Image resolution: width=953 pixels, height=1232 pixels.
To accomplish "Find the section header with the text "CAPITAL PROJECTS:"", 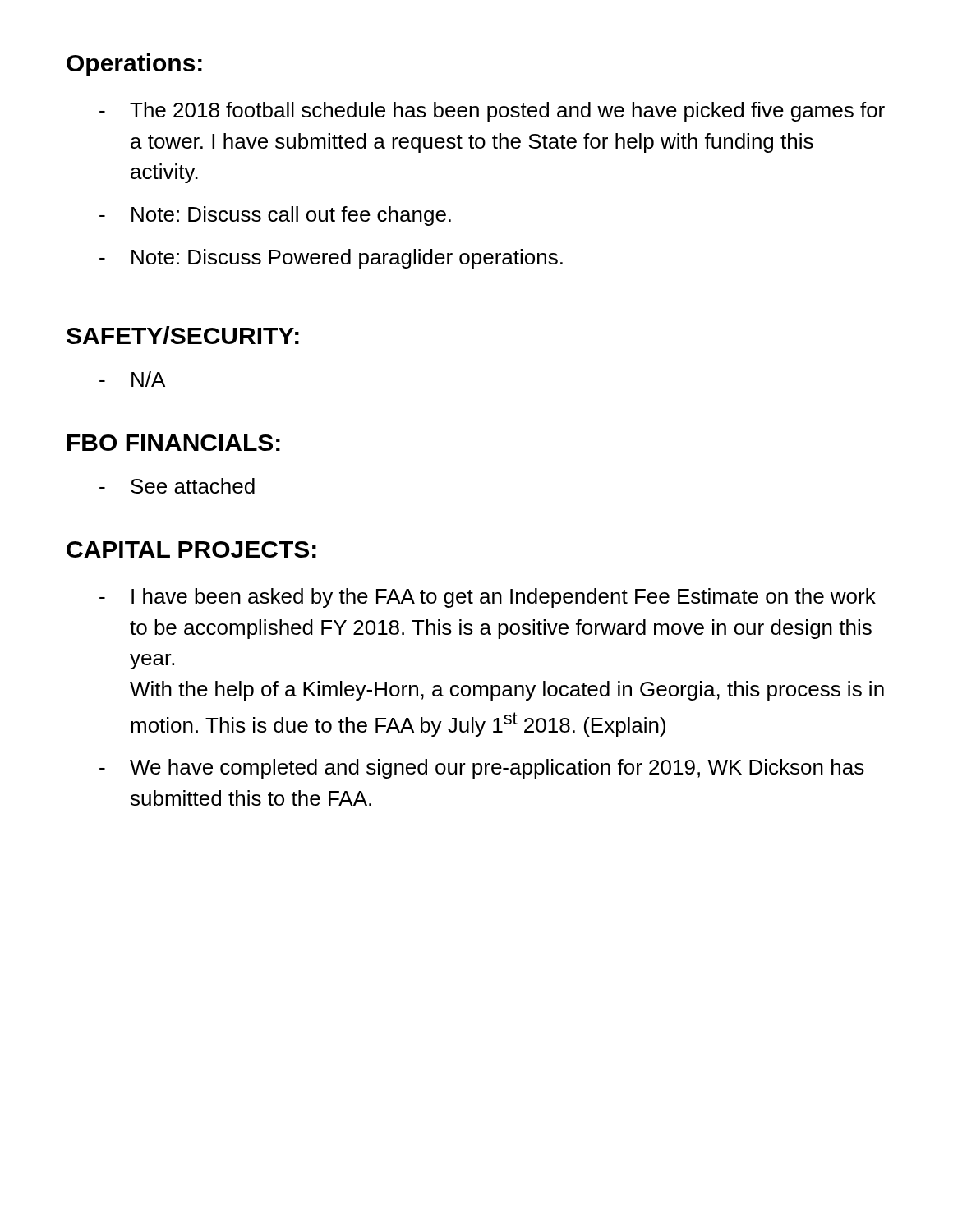I will 192,549.
